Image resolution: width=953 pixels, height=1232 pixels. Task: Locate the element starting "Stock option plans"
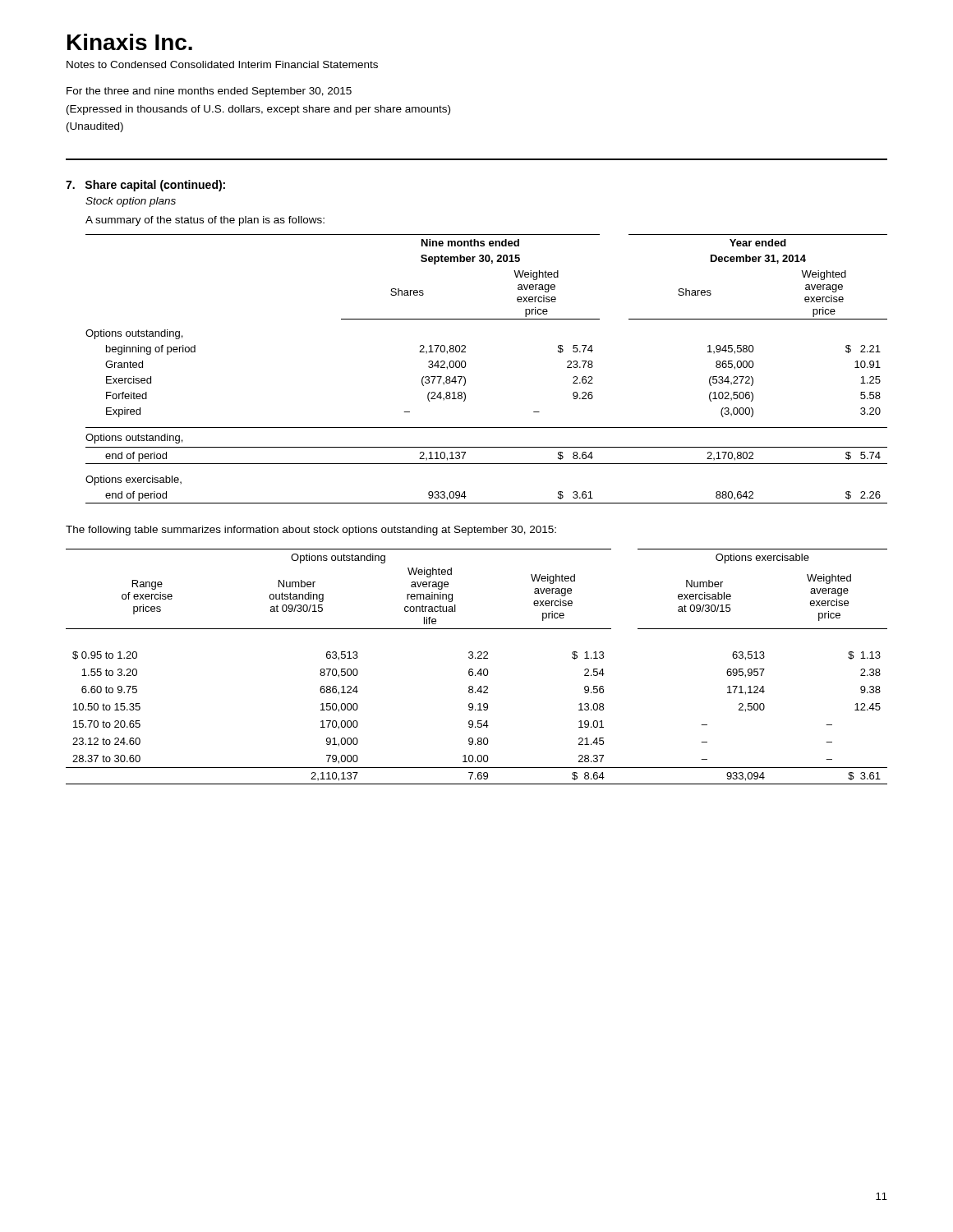click(131, 201)
